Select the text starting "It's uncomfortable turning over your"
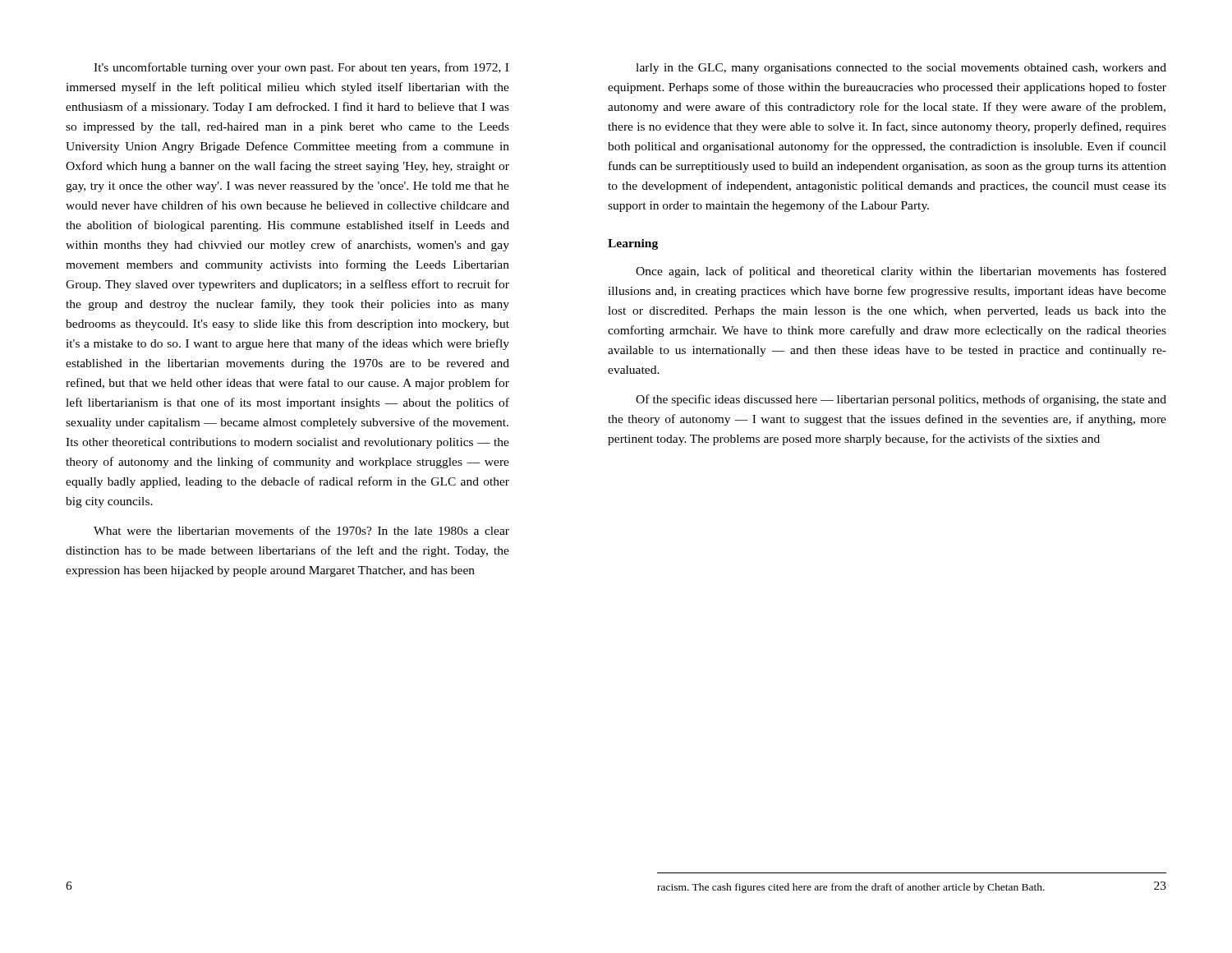The height and width of the screenshot is (953, 1232). pos(287,284)
